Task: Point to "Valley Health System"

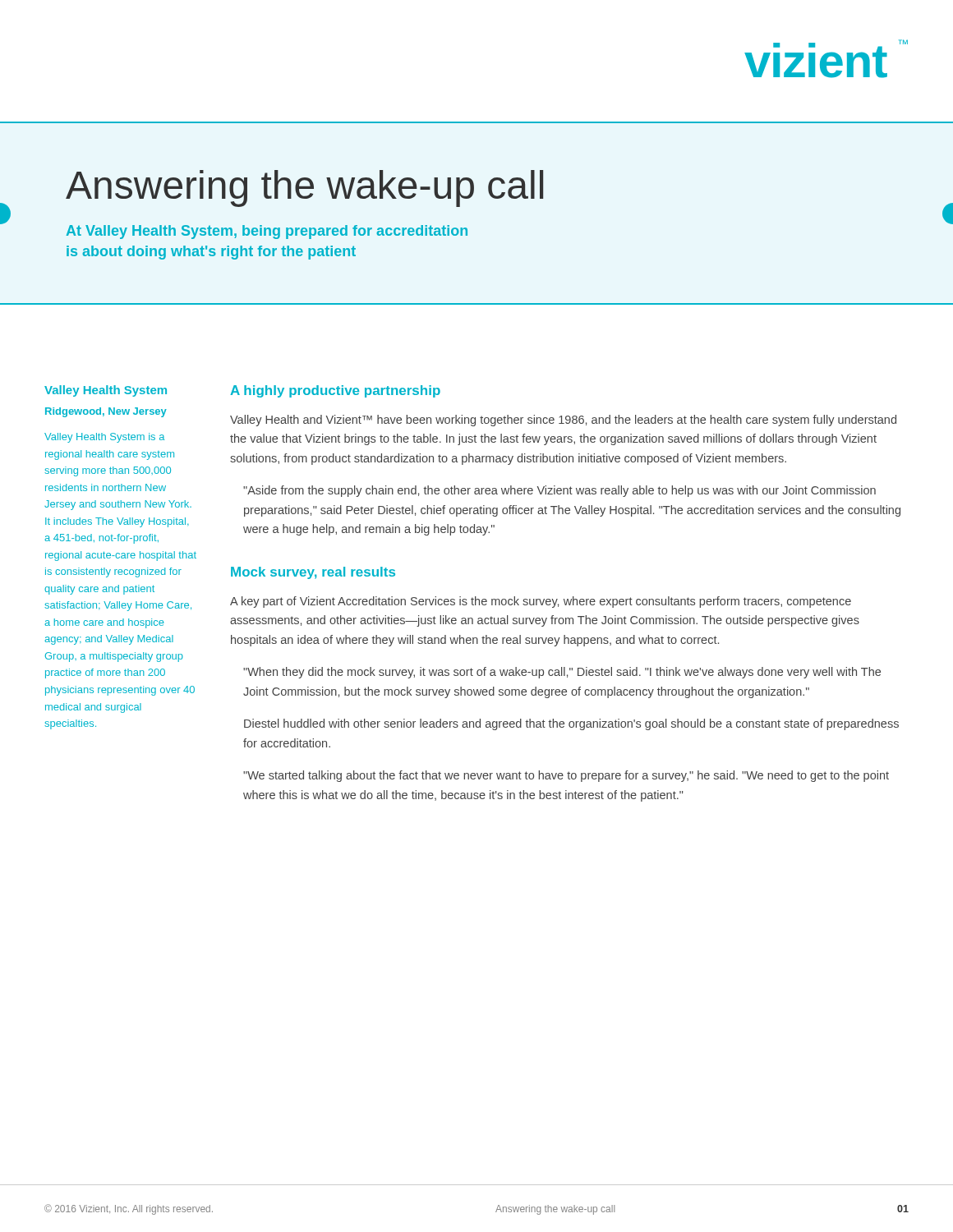Action: (x=106, y=390)
